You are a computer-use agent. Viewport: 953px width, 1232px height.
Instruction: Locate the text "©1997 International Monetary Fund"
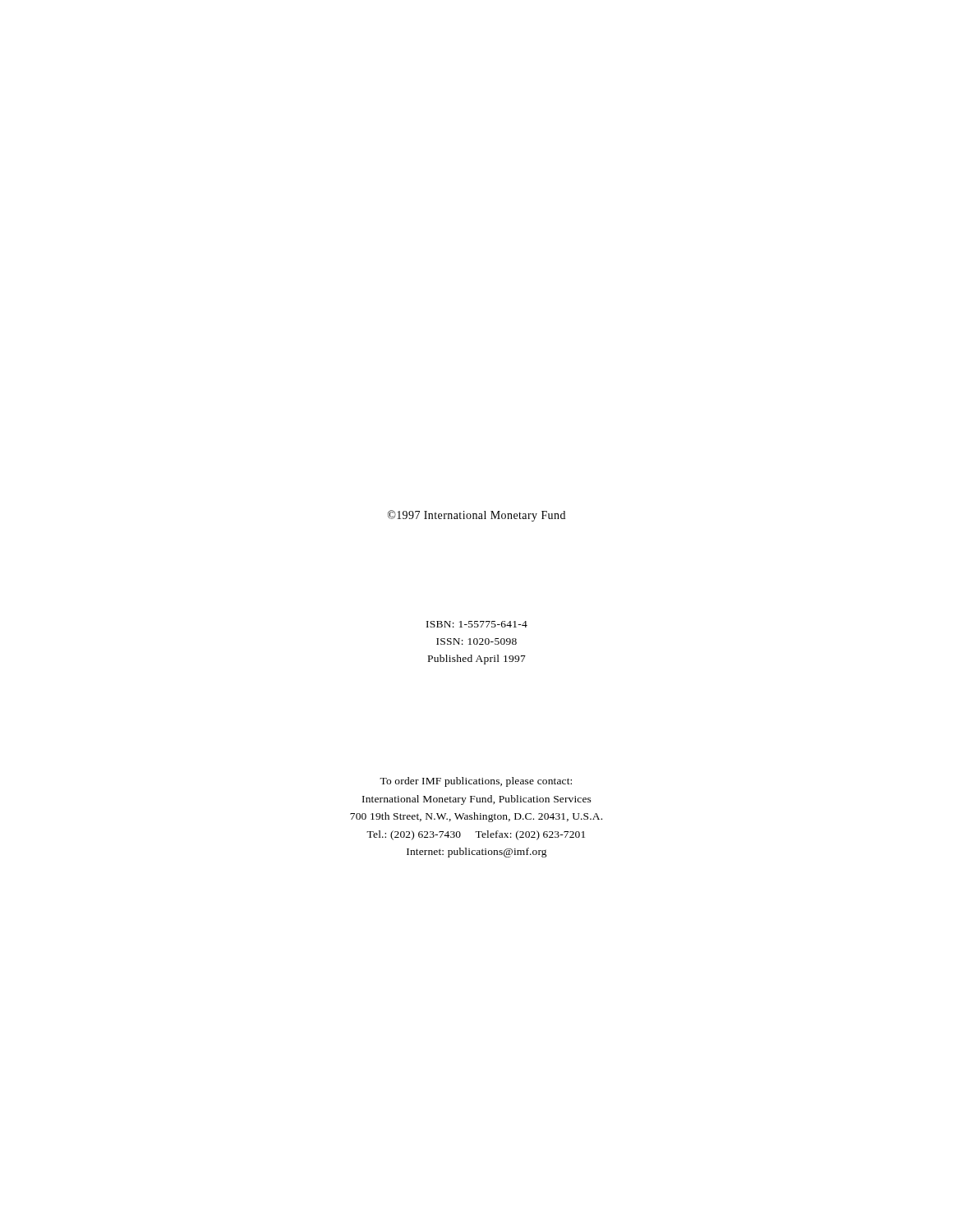476,515
